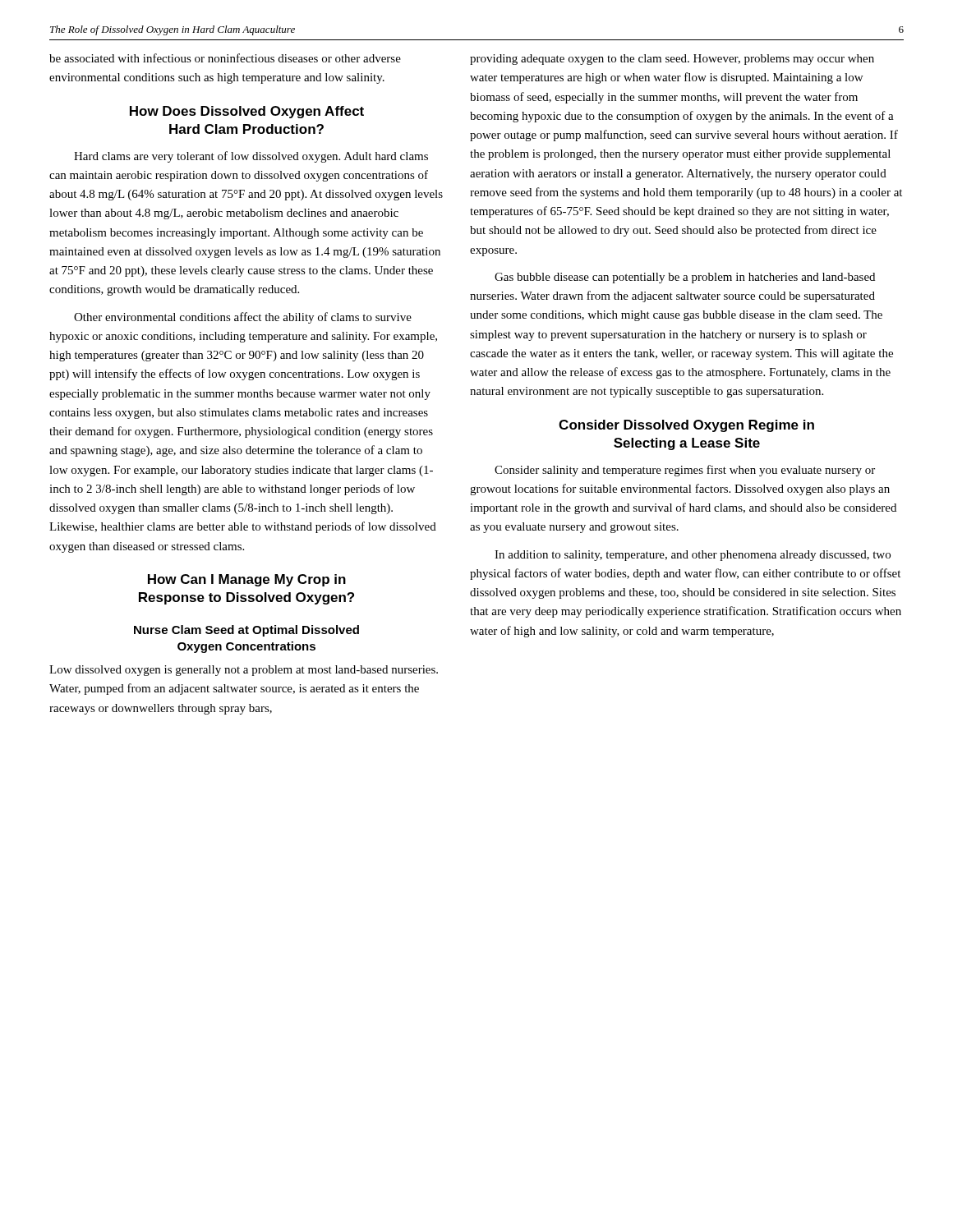Navigate to the text block starting "Consider Dissolved Oxygen Regime"

coord(687,434)
